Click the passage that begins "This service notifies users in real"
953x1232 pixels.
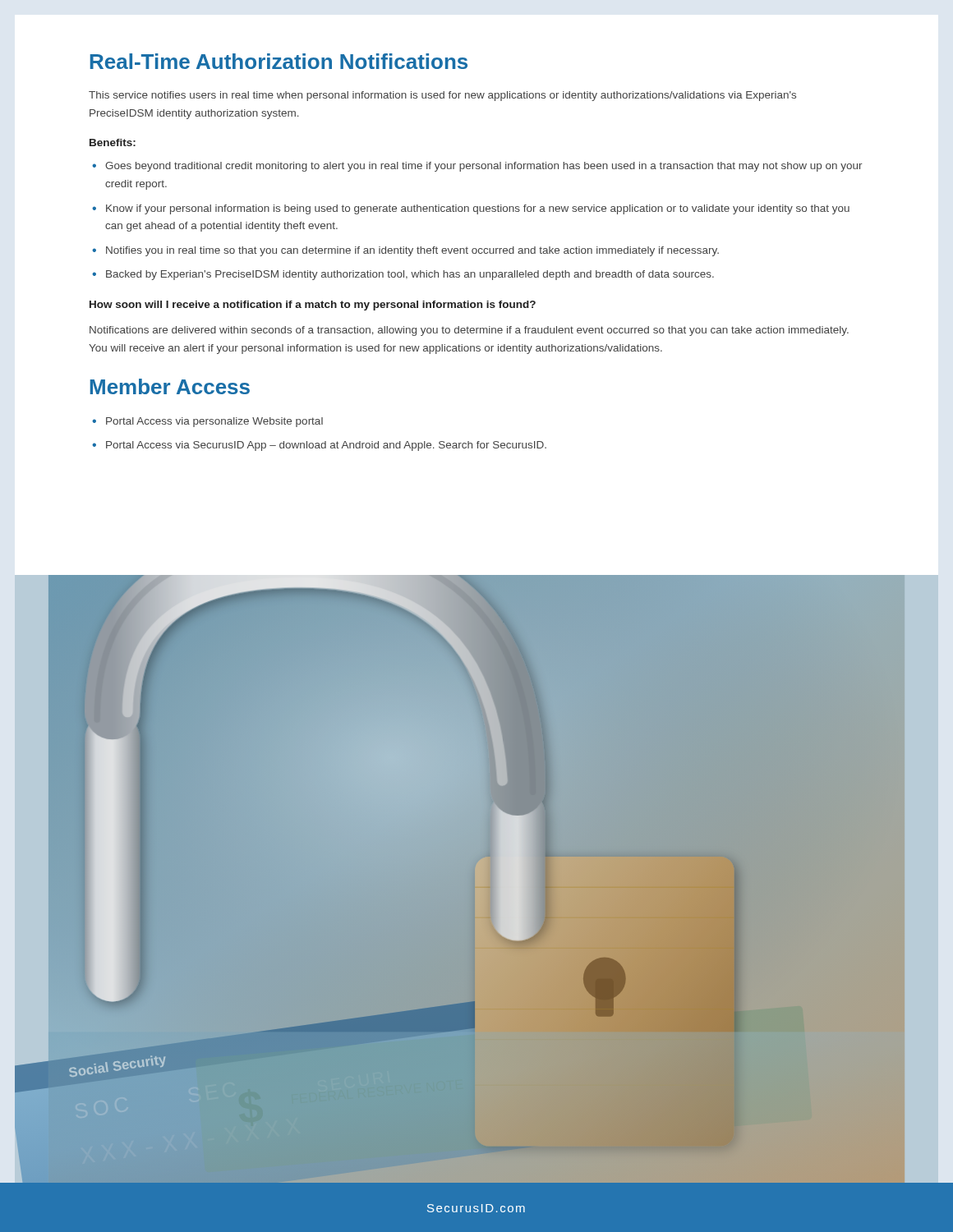[x=476, y=104]
